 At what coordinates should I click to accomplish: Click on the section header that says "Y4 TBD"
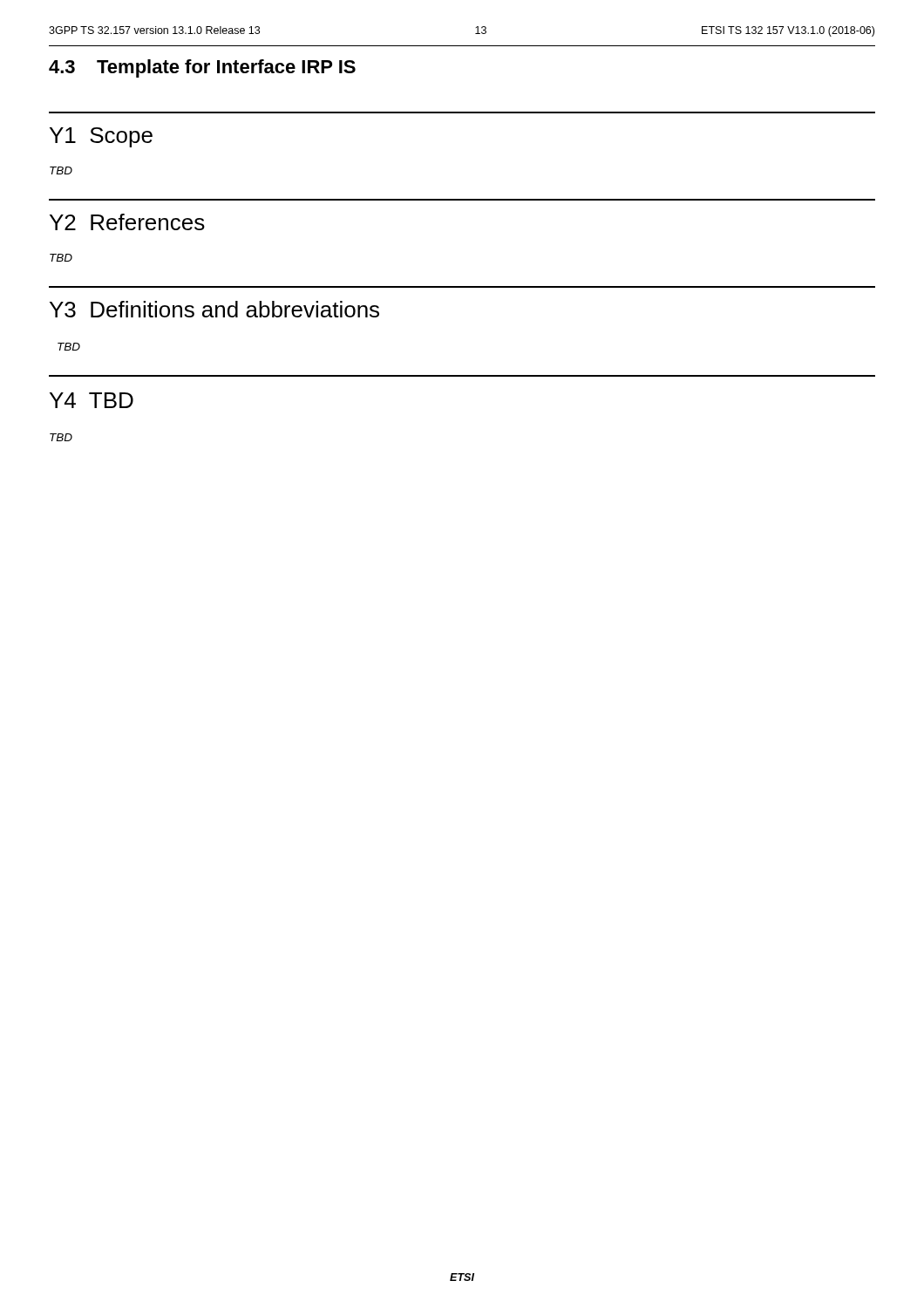pyautogui.click(x=91, y=400)
